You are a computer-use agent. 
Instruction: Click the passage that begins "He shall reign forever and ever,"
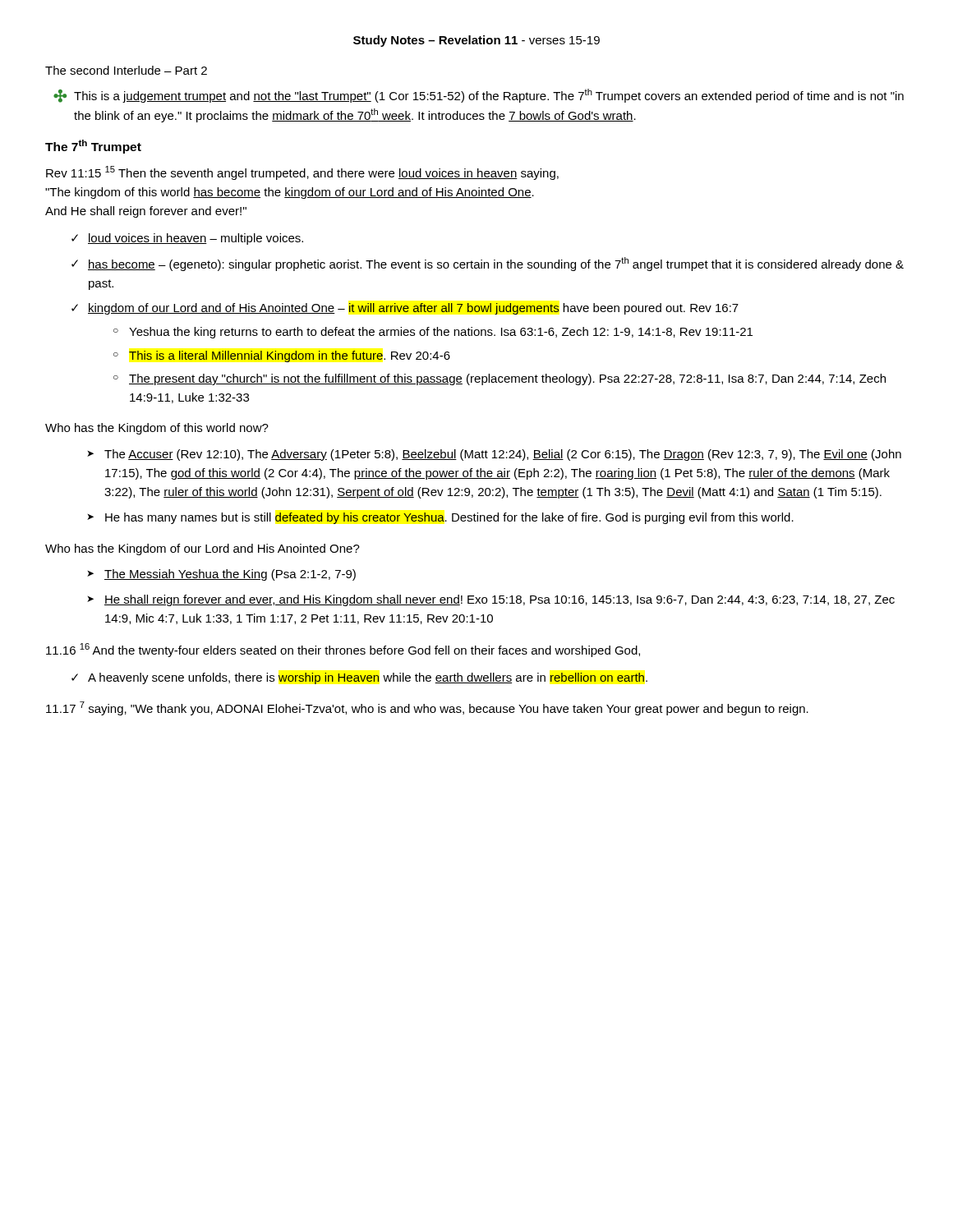point(500,609)
